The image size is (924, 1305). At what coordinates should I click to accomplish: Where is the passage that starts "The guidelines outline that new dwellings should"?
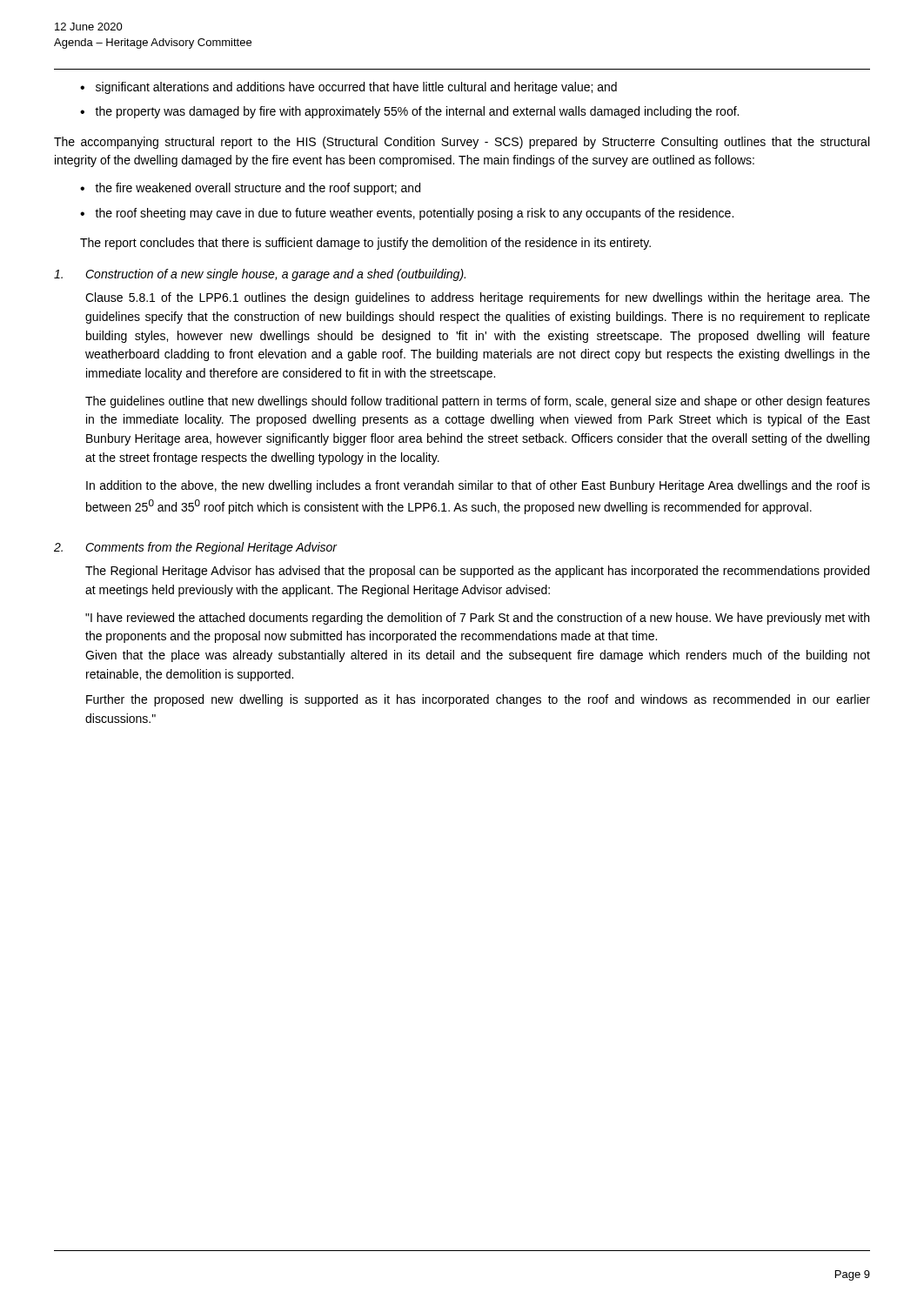(x=478, y=429)
